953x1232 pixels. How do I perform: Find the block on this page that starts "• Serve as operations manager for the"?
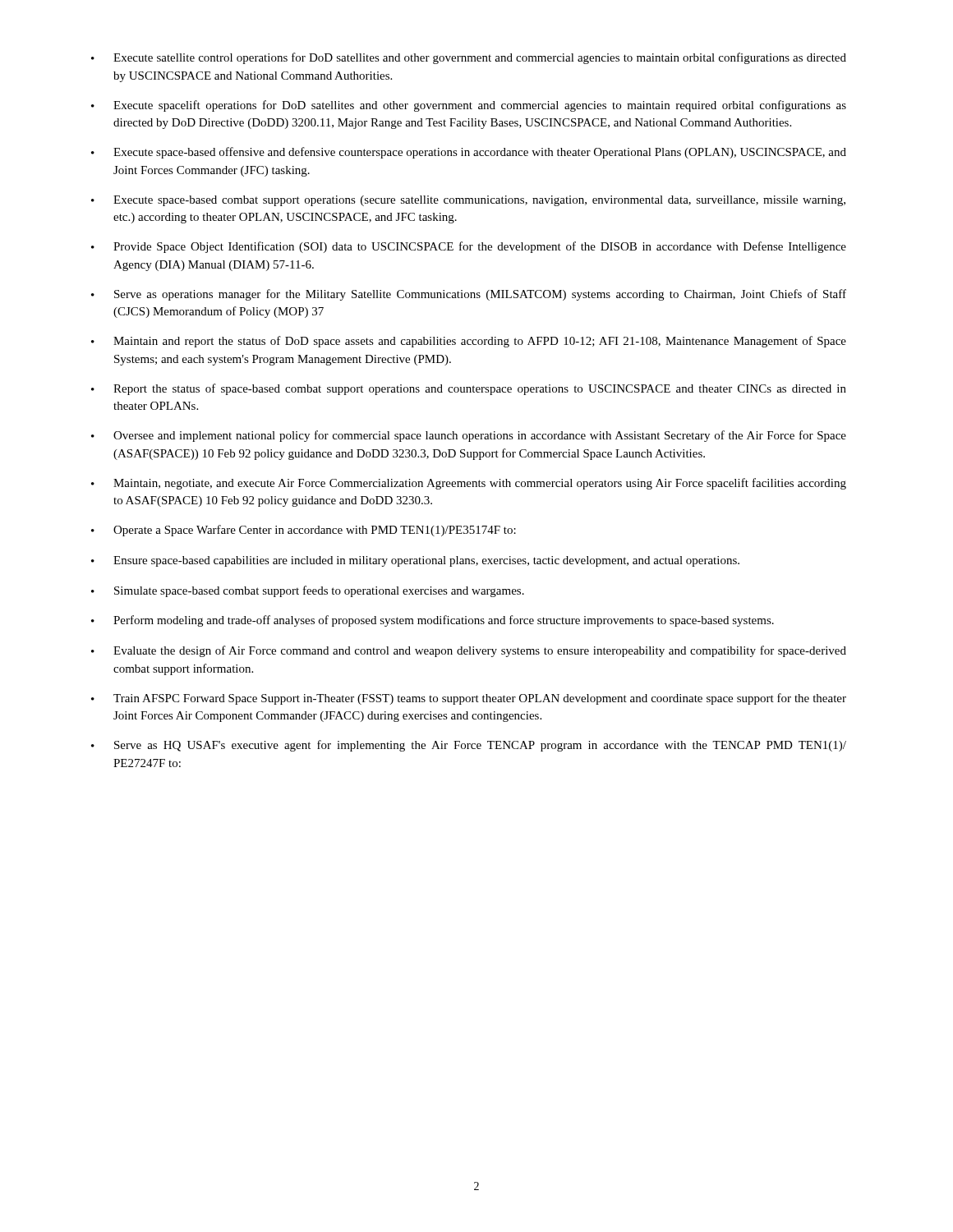pos(468,303)
